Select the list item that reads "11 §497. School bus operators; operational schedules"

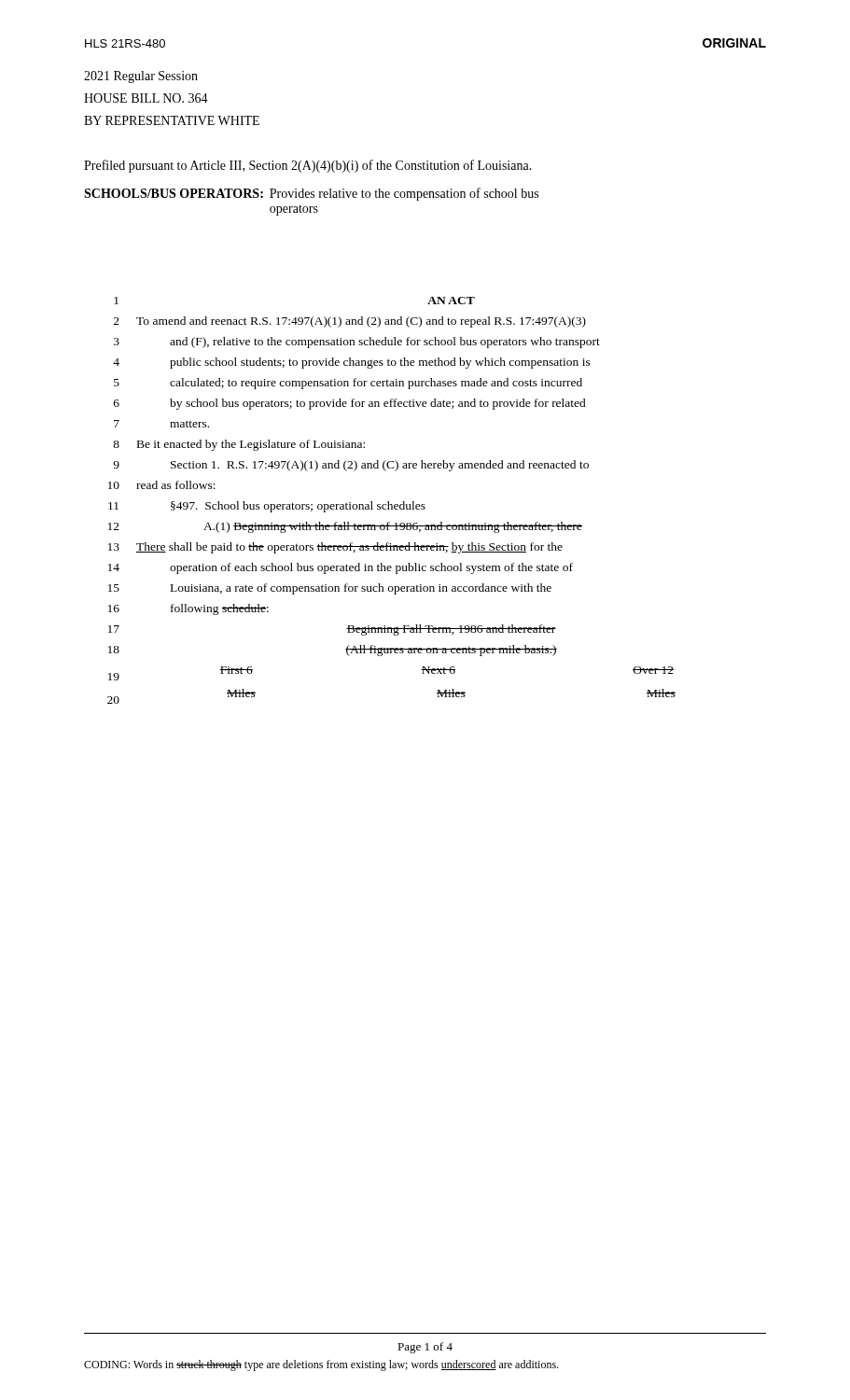click(x=425, y=506)
